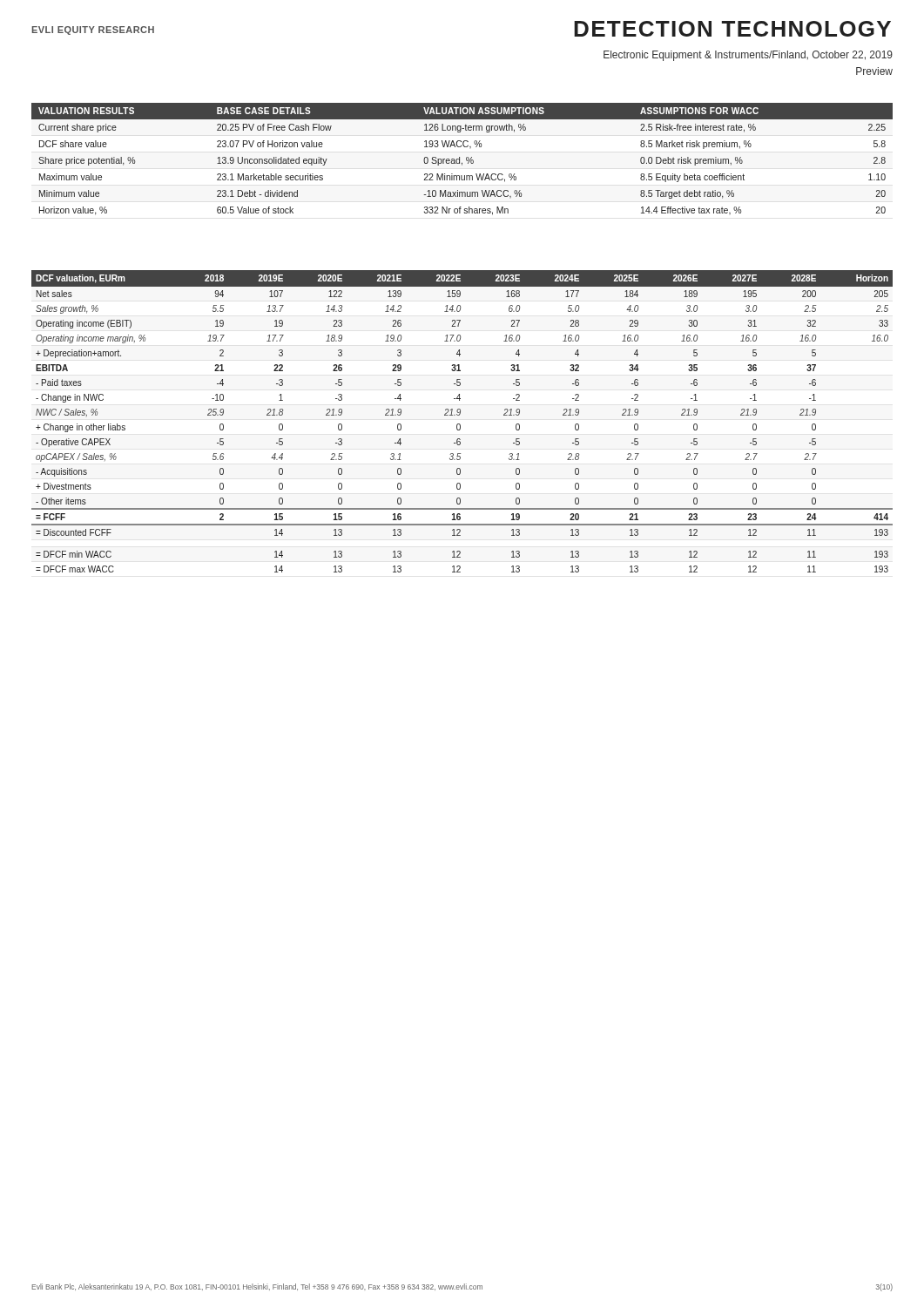Click on the table containing "- Change in NWC"
Screen dimensions: 1307x924
coord(462,423)
